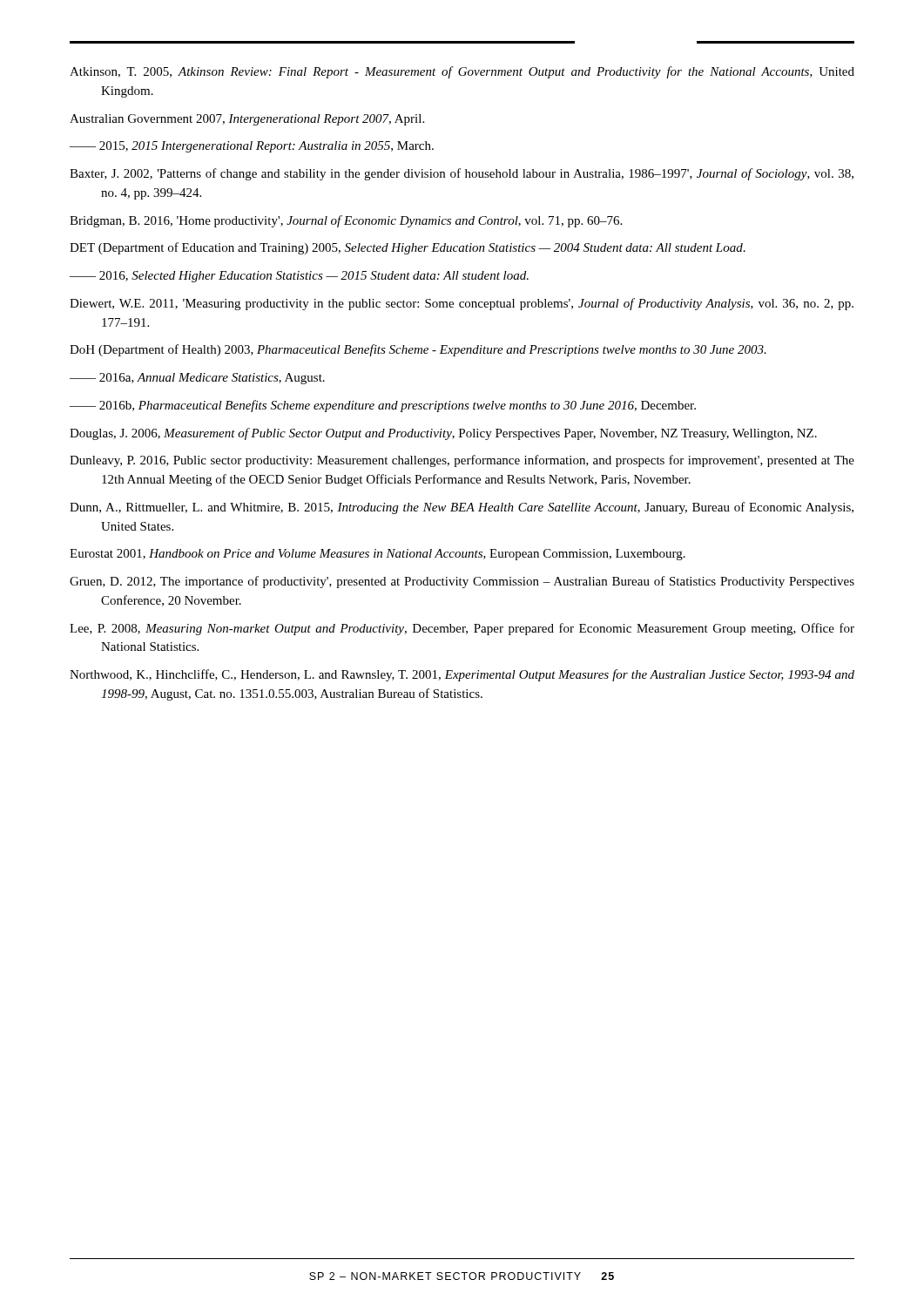Locate the text block starting "—— 2016b, Pharmaceutical Benefits"
Image resolution: width=924 pixels, height=1307 pixels.
[383, 405]
